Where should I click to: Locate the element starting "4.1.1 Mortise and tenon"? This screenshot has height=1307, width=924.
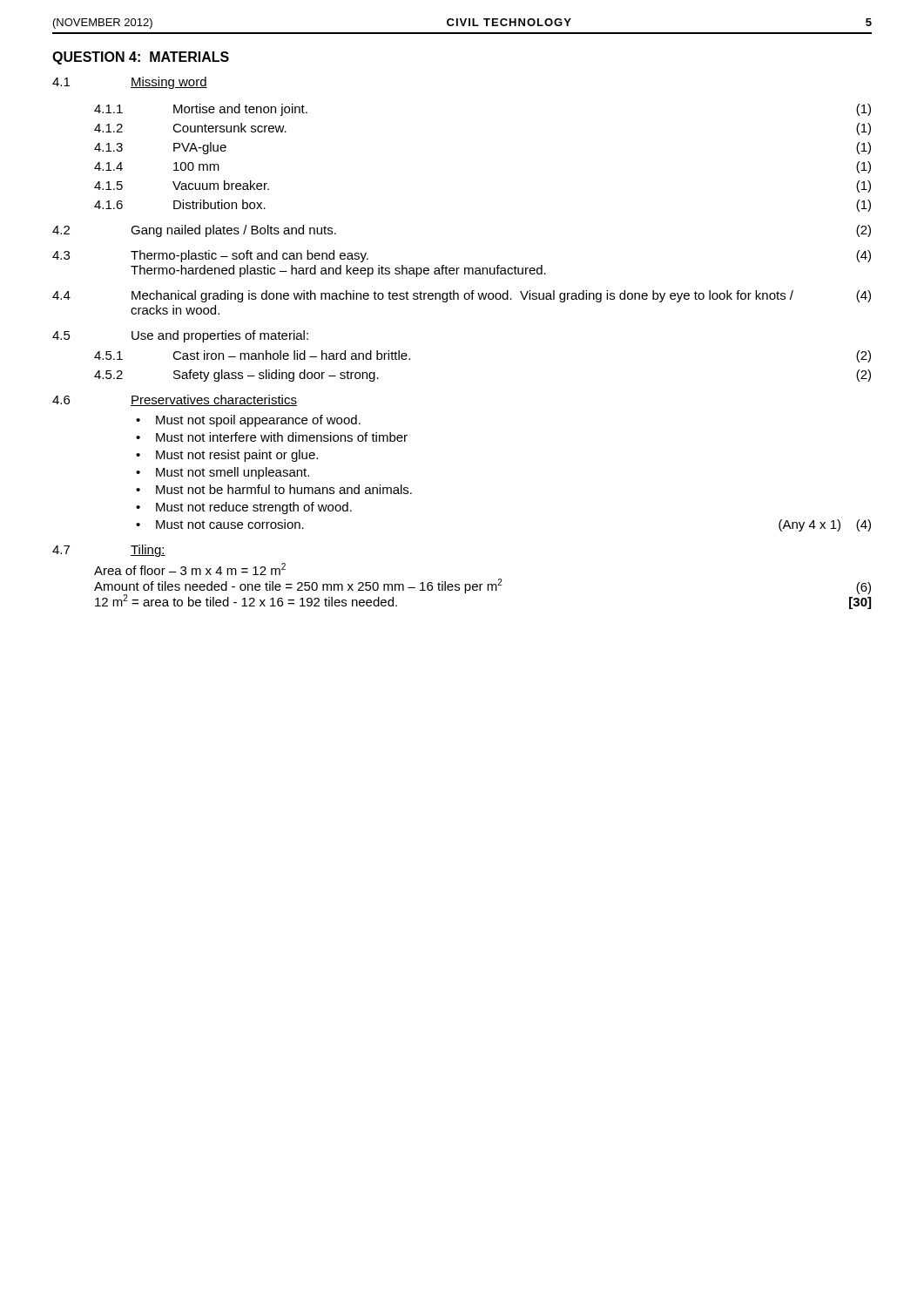[108, 109]
